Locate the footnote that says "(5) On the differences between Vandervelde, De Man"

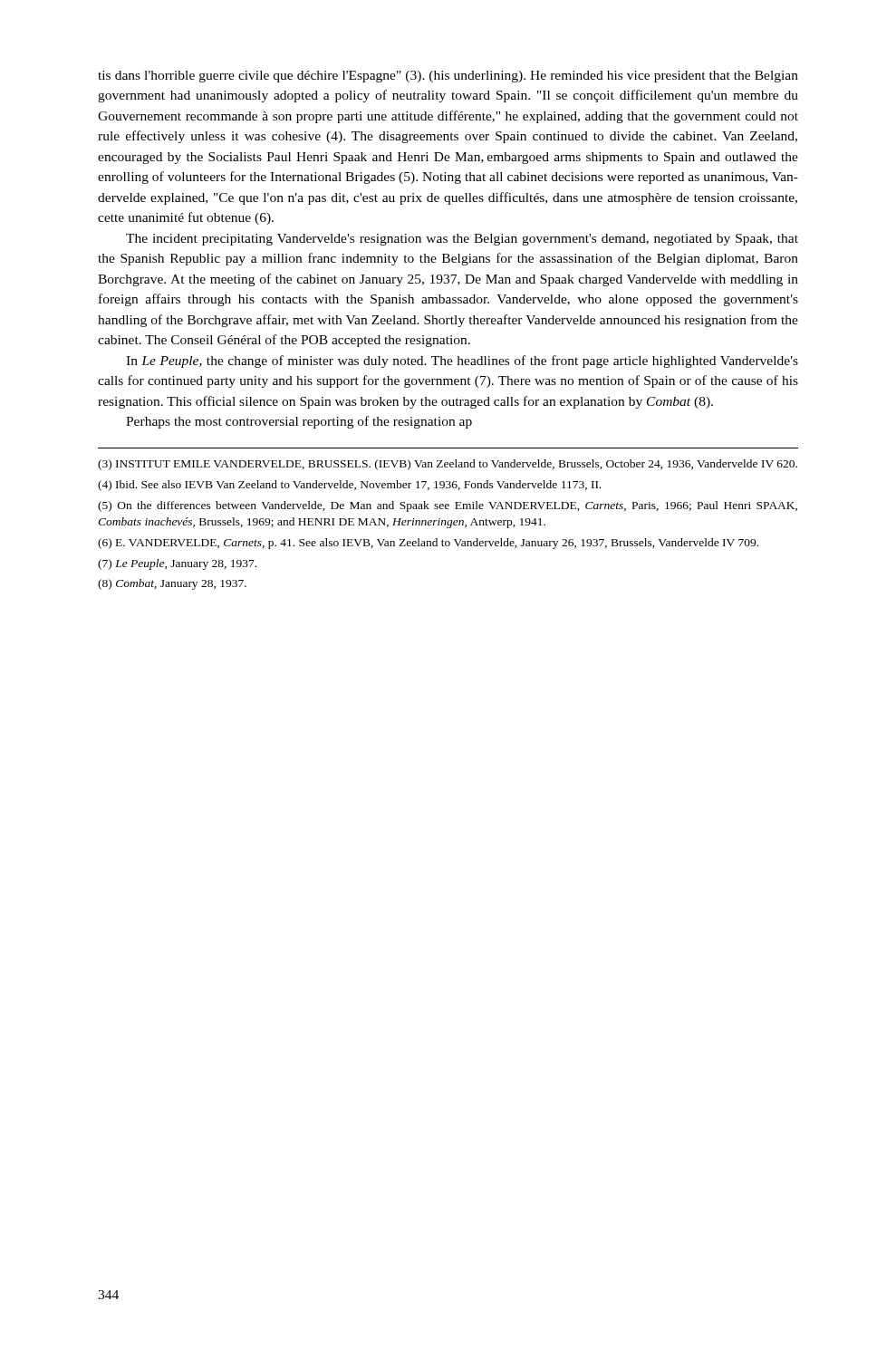(x=448, y=513)
